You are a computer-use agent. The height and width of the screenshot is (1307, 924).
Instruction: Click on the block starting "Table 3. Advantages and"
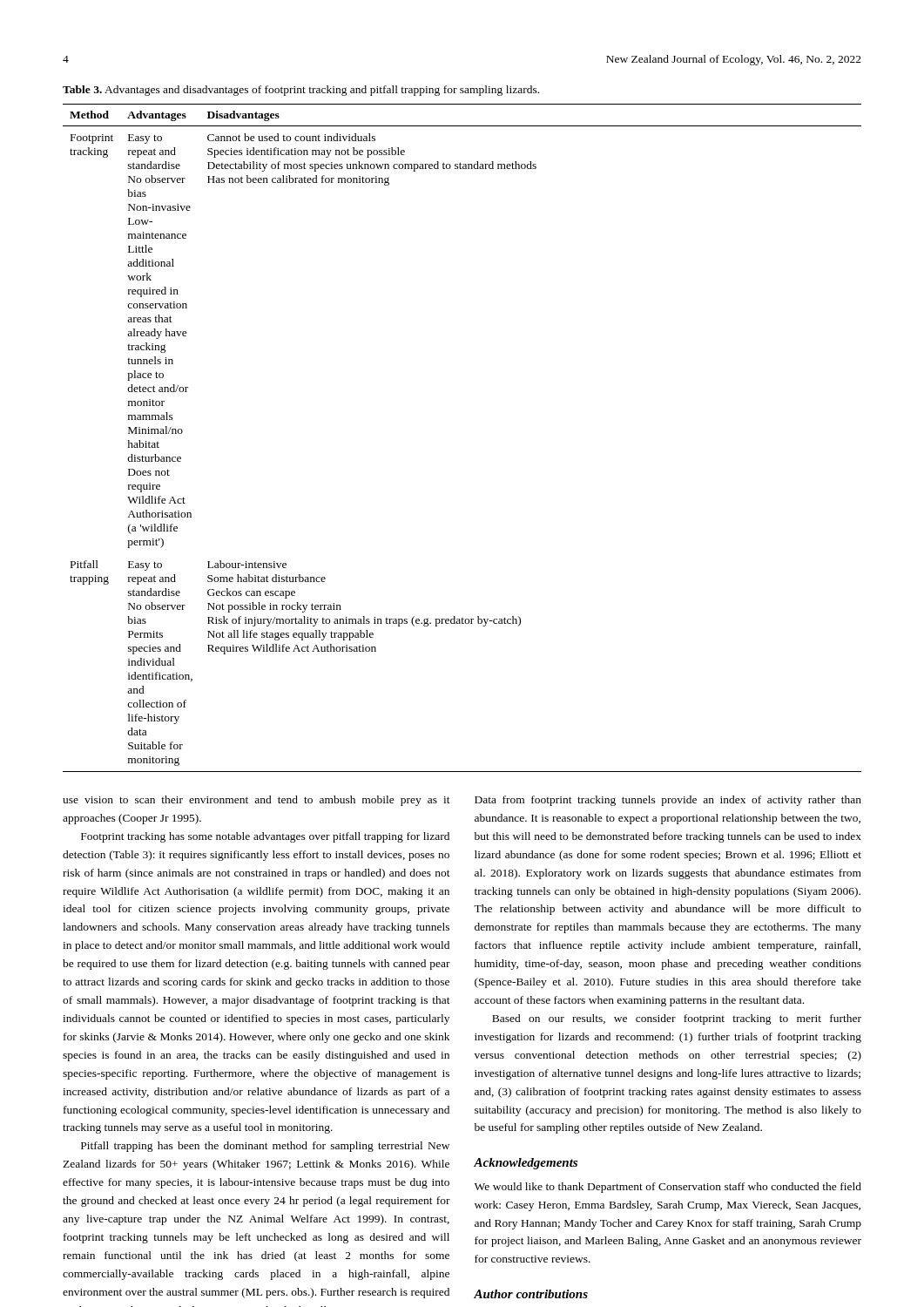(301, 89)
